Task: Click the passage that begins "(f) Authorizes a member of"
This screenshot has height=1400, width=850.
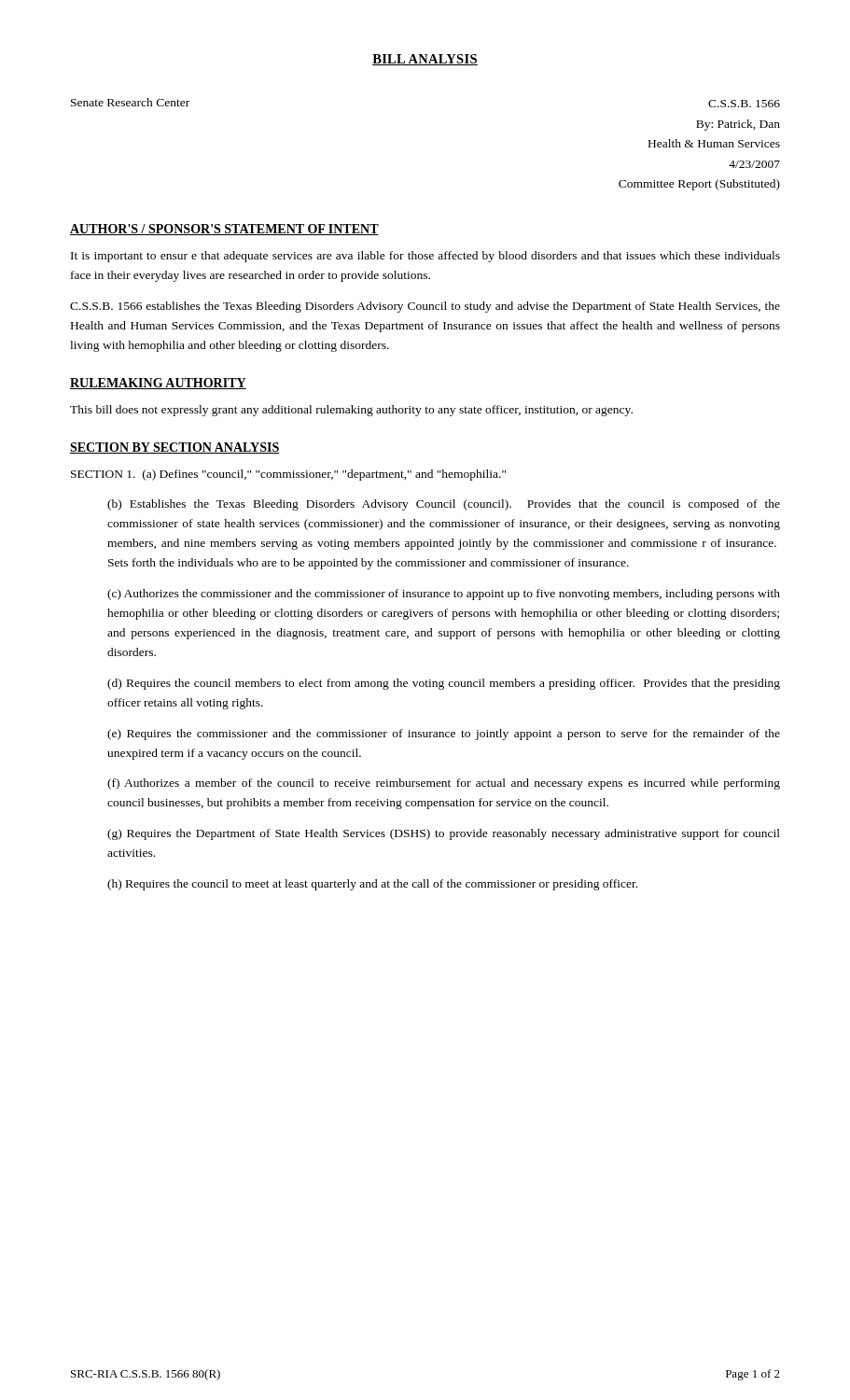Action: tap(444, 793)
